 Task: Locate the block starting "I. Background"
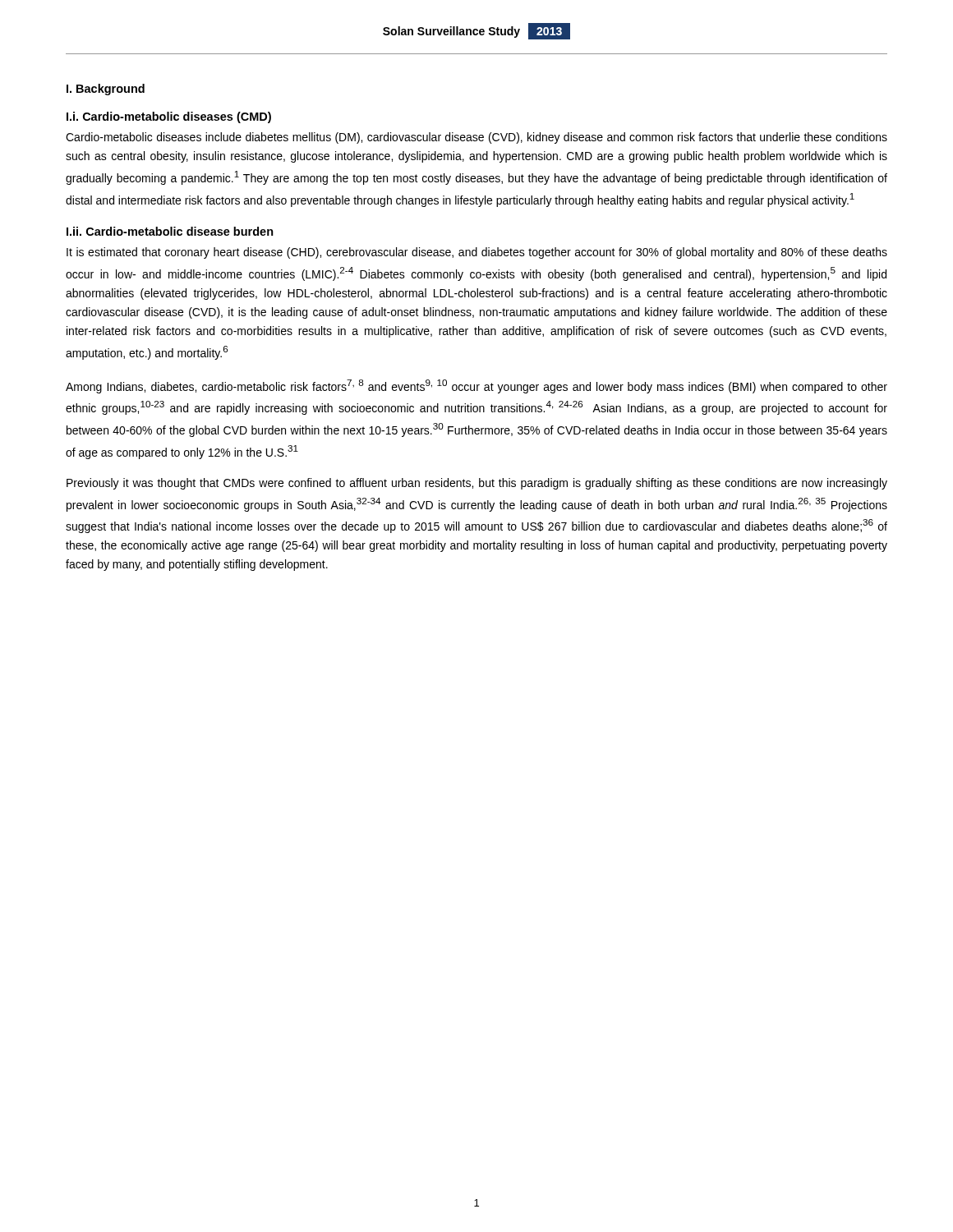[x=105, y=89]
